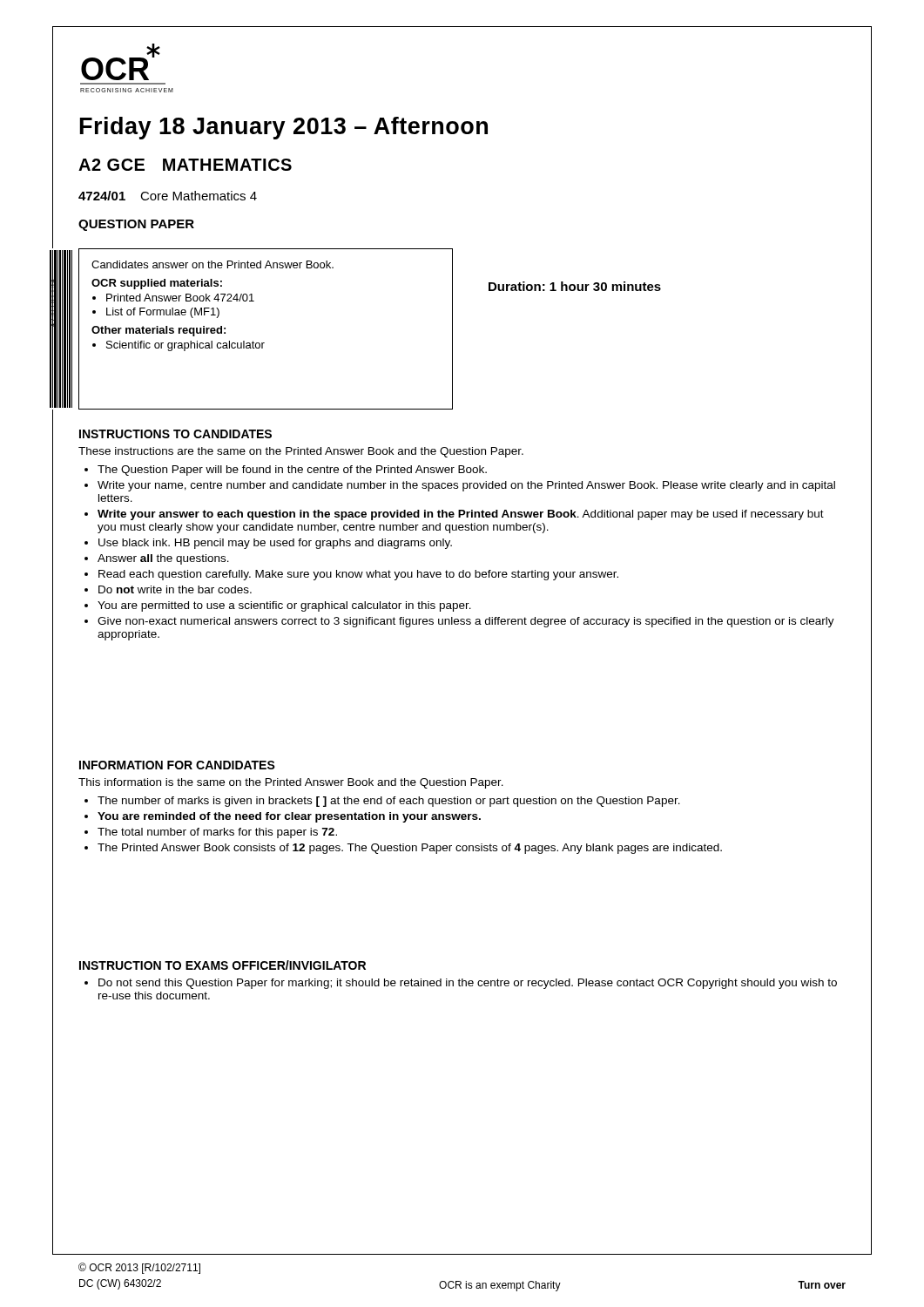Screen dimensions: 1307x924
Task: Point to the block beginning "The Printed Answer Book"
Action: tap(410, 847)
